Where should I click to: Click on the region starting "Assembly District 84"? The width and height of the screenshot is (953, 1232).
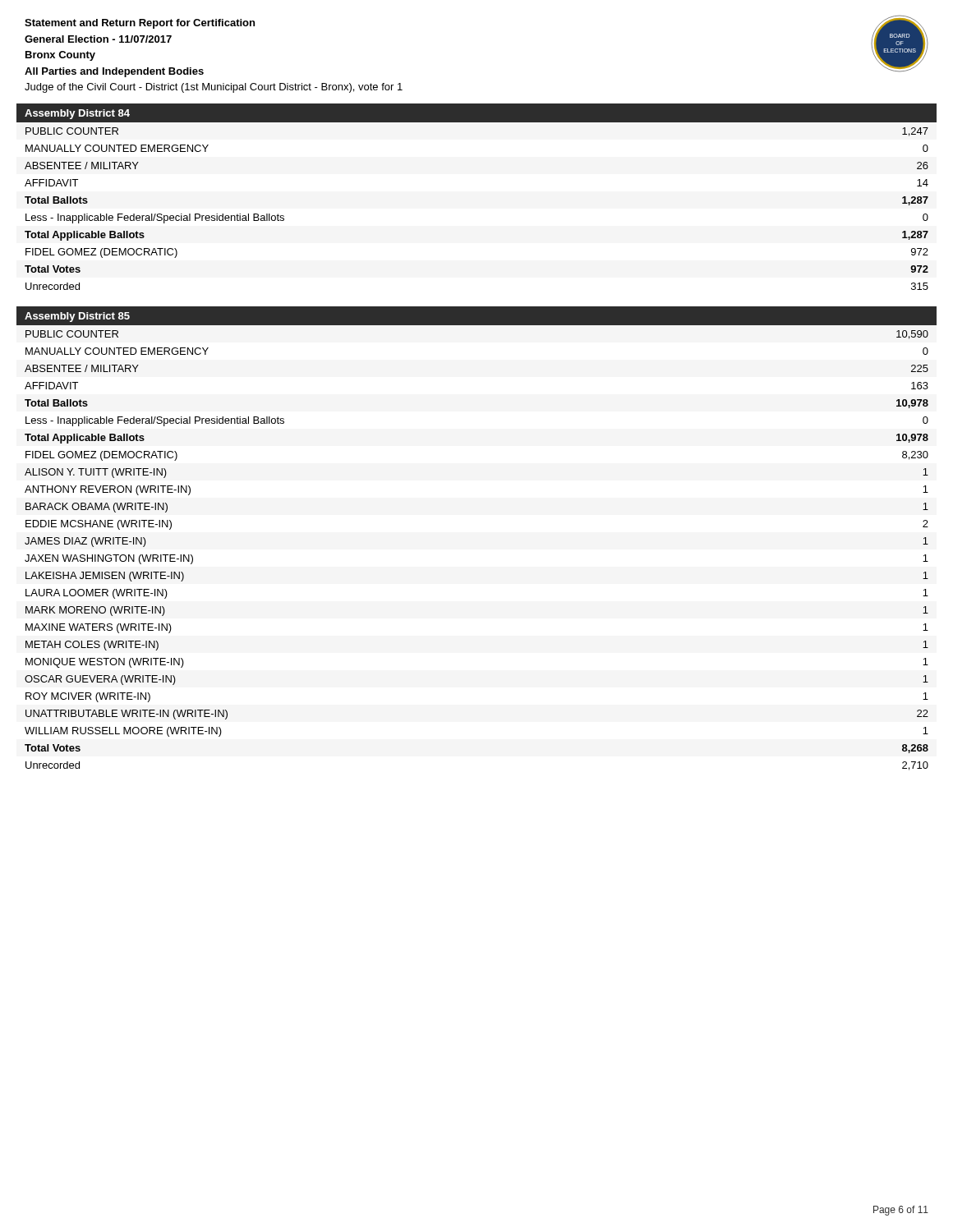click(77, 112)
